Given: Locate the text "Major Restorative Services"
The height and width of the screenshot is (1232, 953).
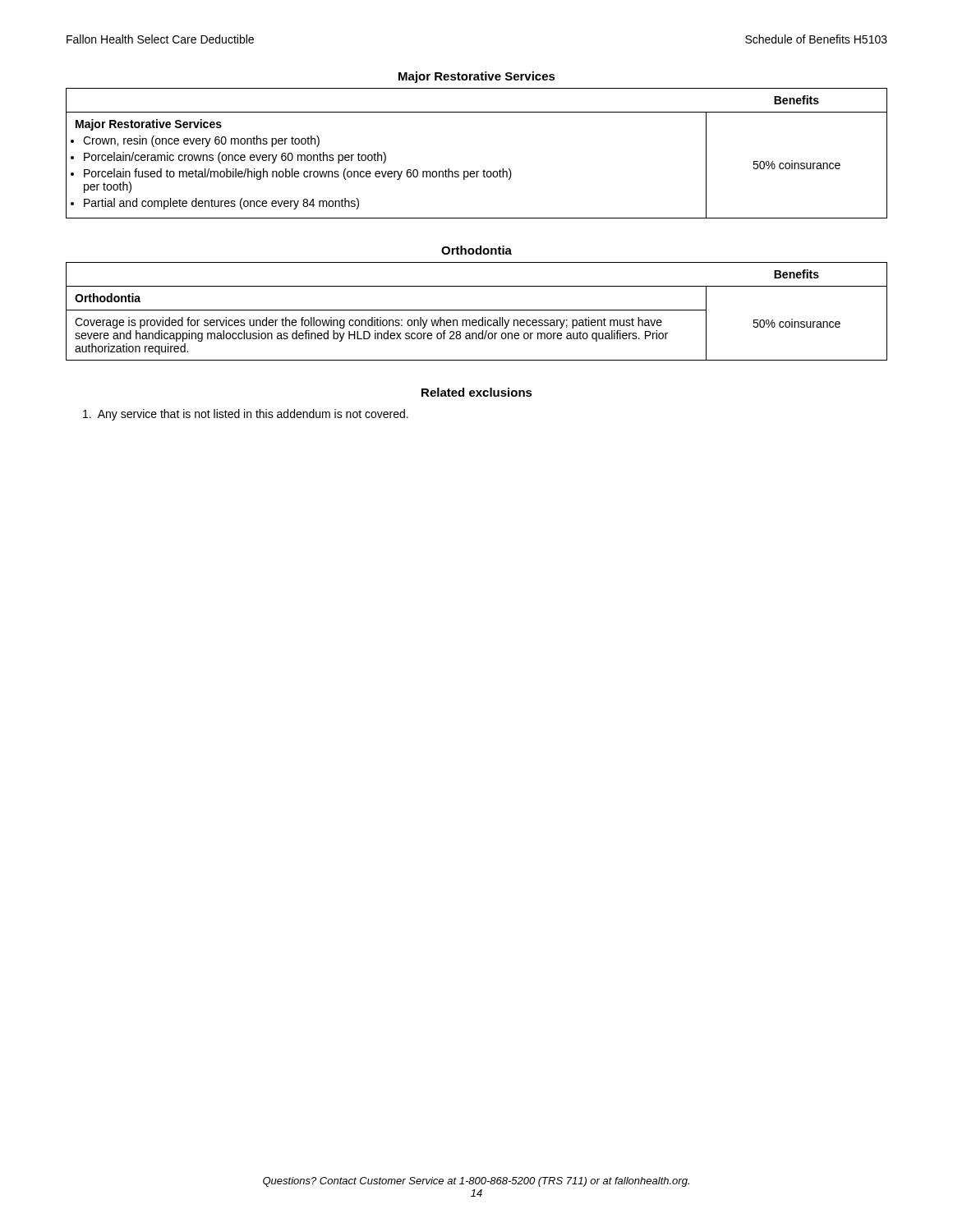Looking at the screenshot, I should [476, 76].
